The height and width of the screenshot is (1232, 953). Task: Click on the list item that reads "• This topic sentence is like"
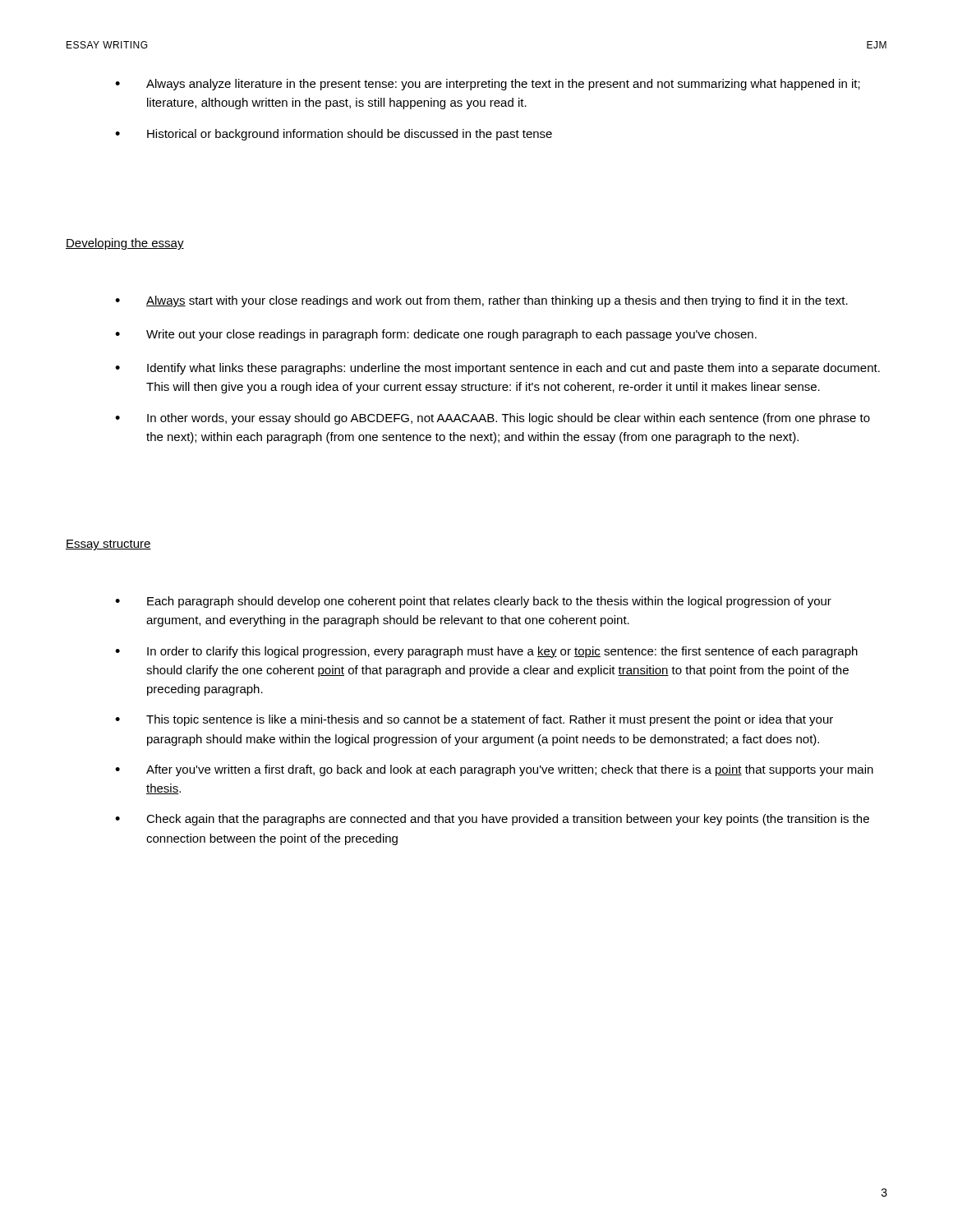pos(501,729)
